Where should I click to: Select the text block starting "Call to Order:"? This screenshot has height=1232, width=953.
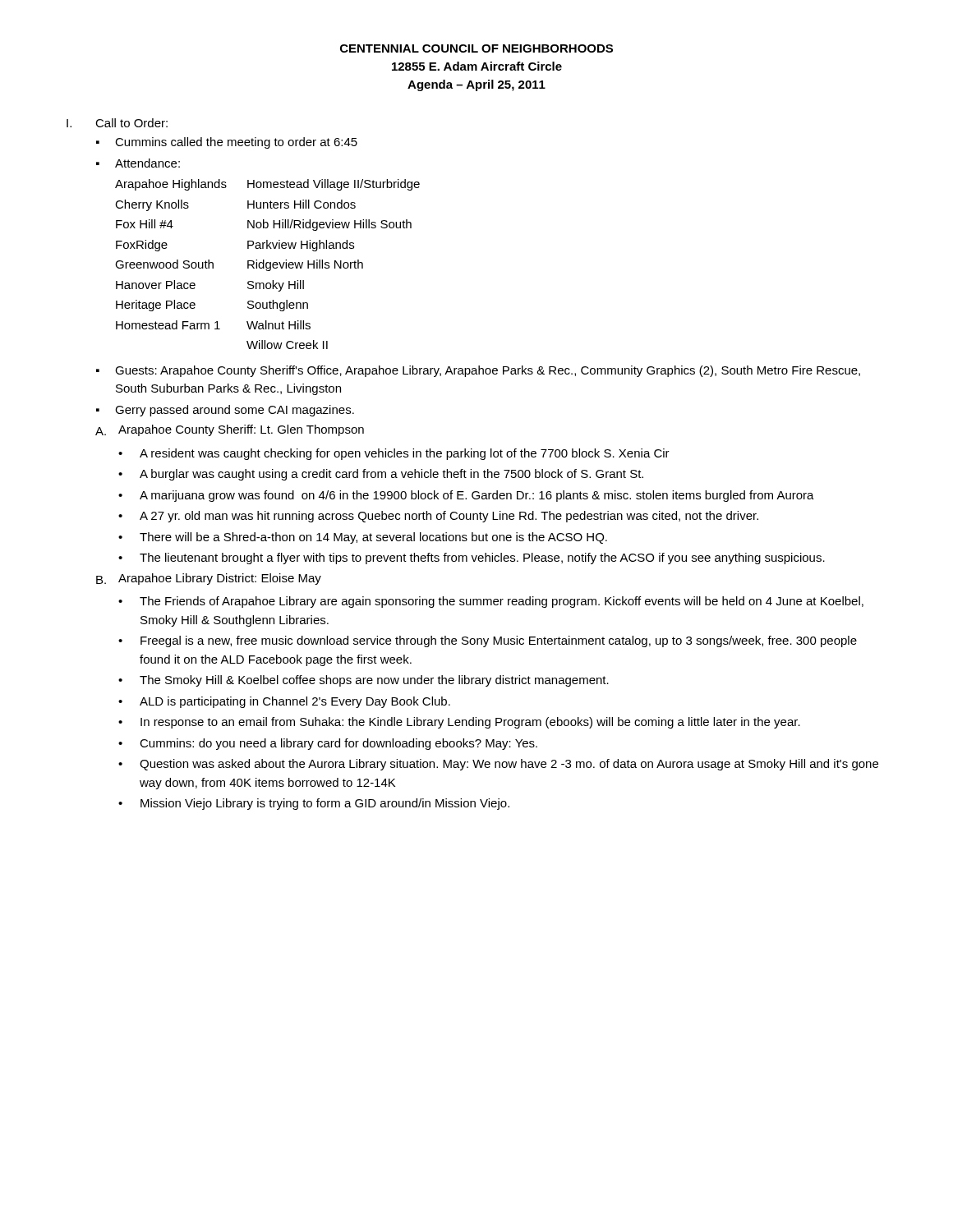point(132,123)
